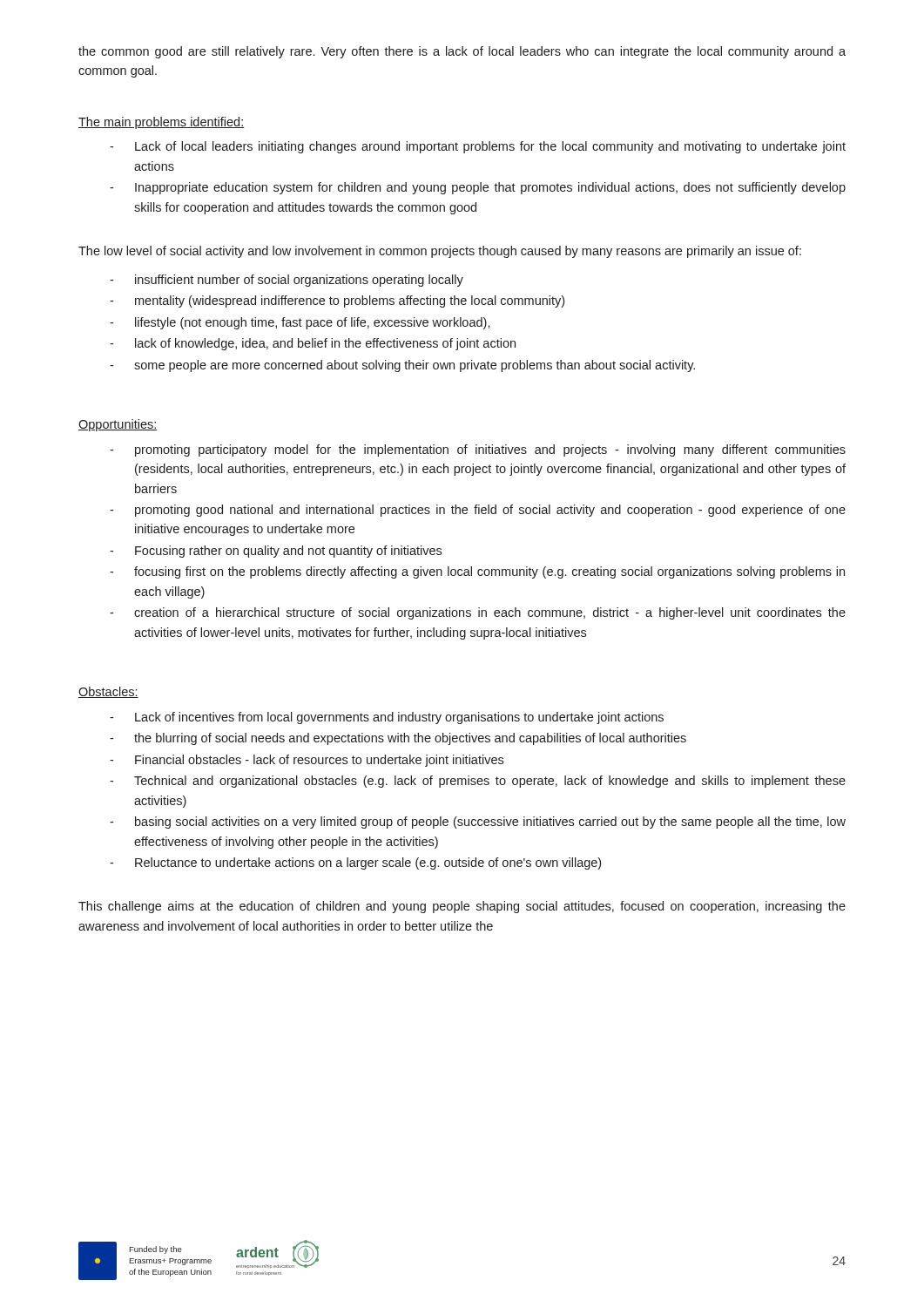Find the block on this page that starts "- Lack of incentives"
The image size is (924, 1307).
[474, 717]
